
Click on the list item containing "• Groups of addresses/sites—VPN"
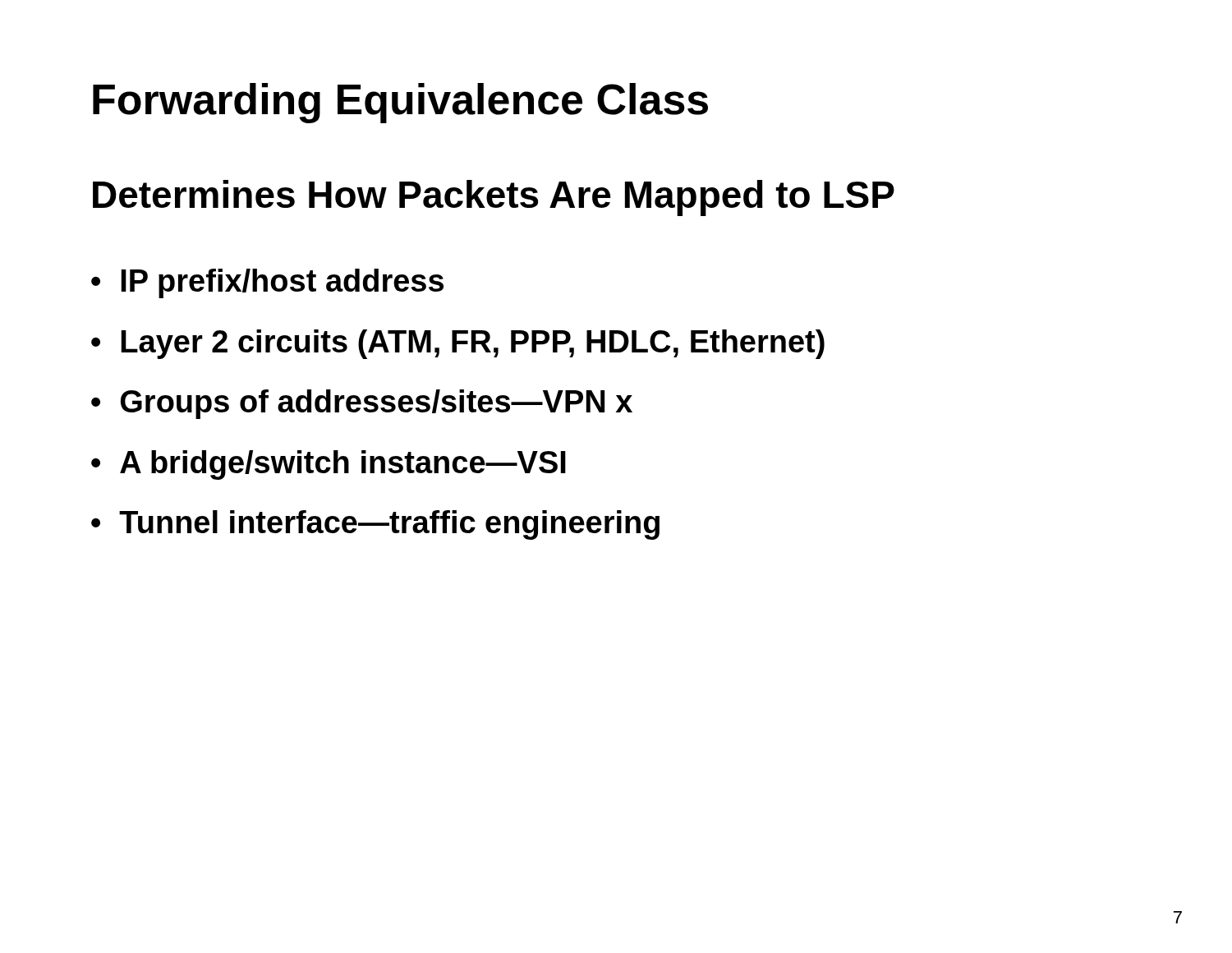click(362, 403)
